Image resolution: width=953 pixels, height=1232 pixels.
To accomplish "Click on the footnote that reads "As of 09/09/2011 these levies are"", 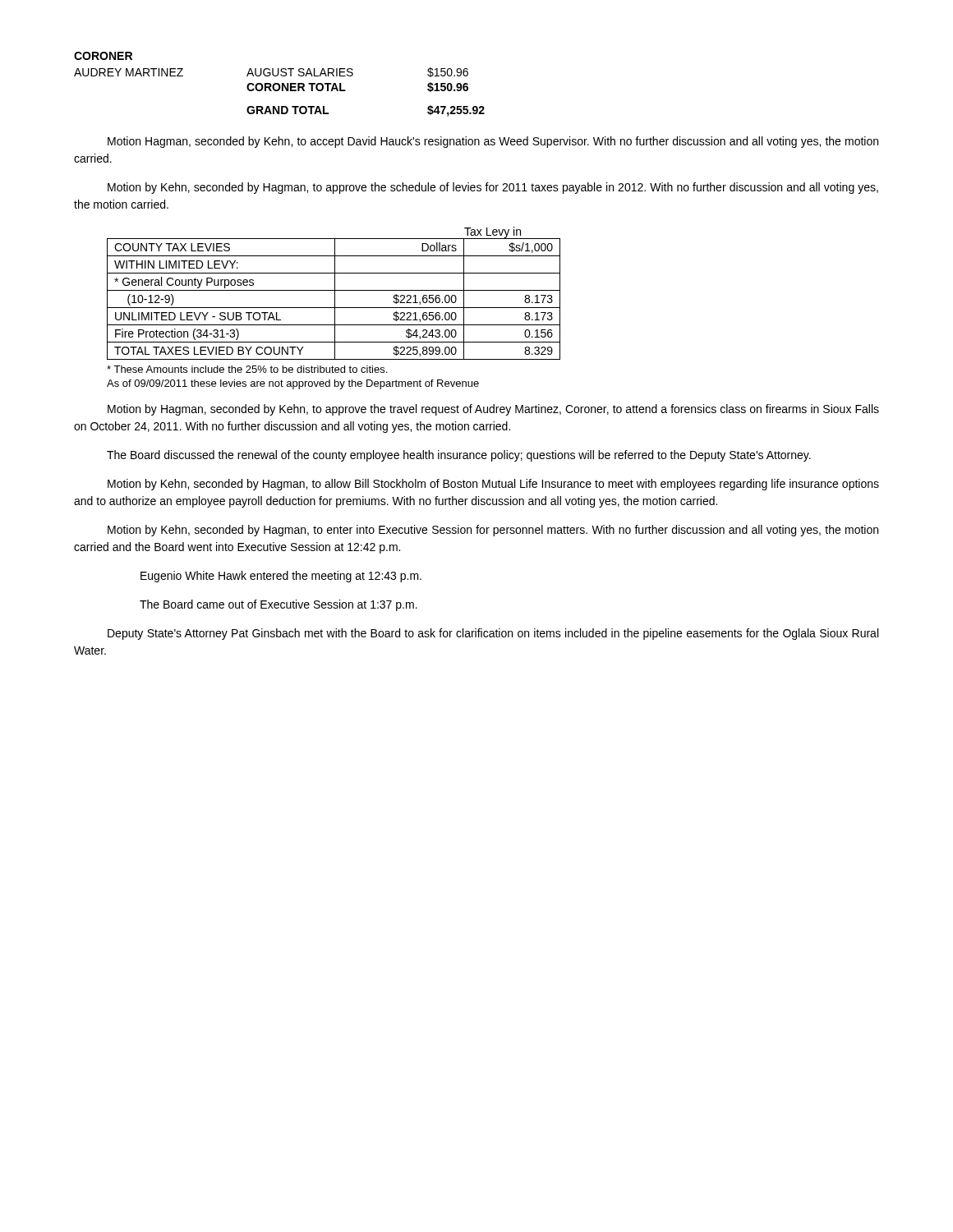I will (293, 383).
